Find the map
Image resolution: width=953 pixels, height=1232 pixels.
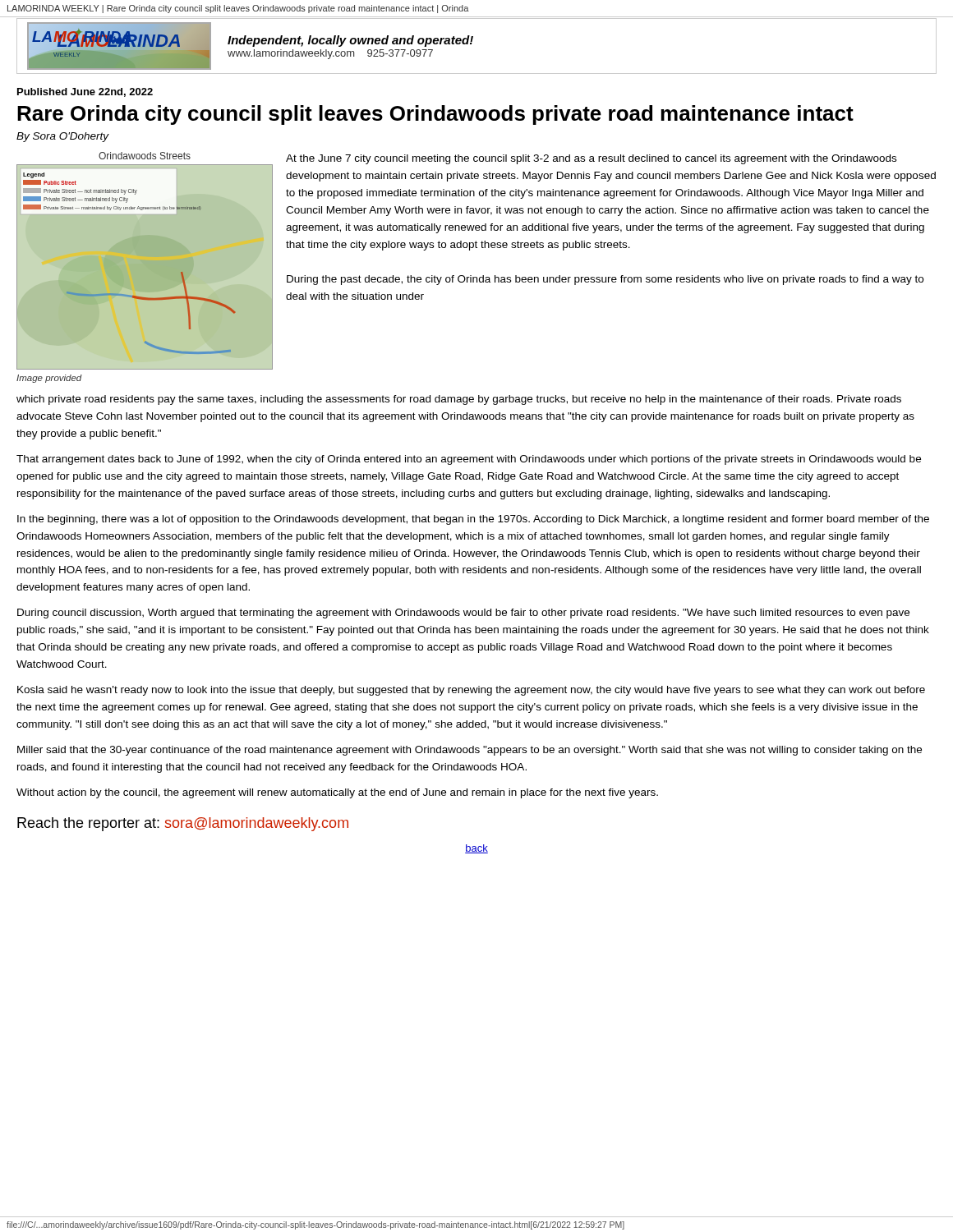[145, 267]
